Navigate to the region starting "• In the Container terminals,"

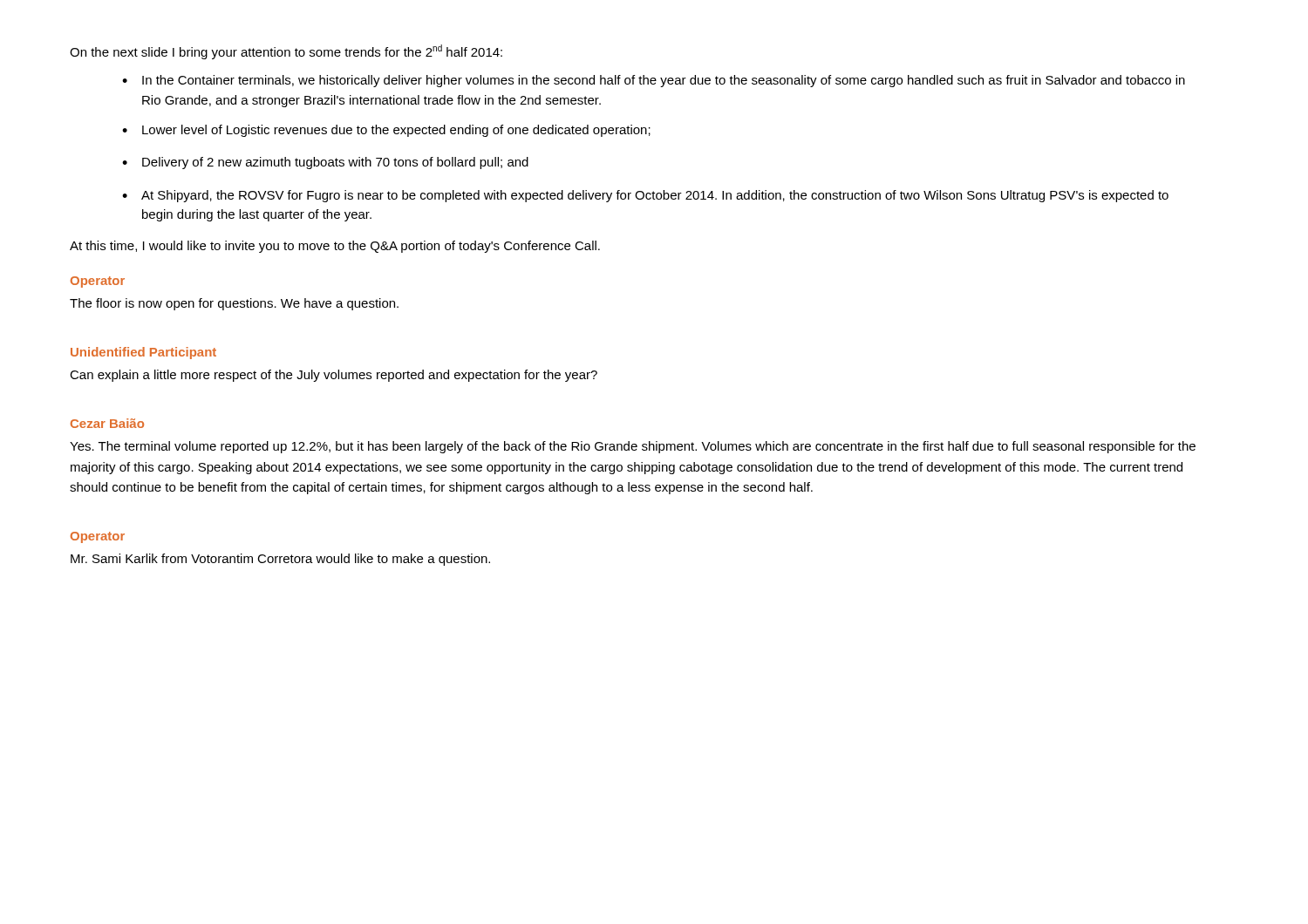click(x=663, y=90)
